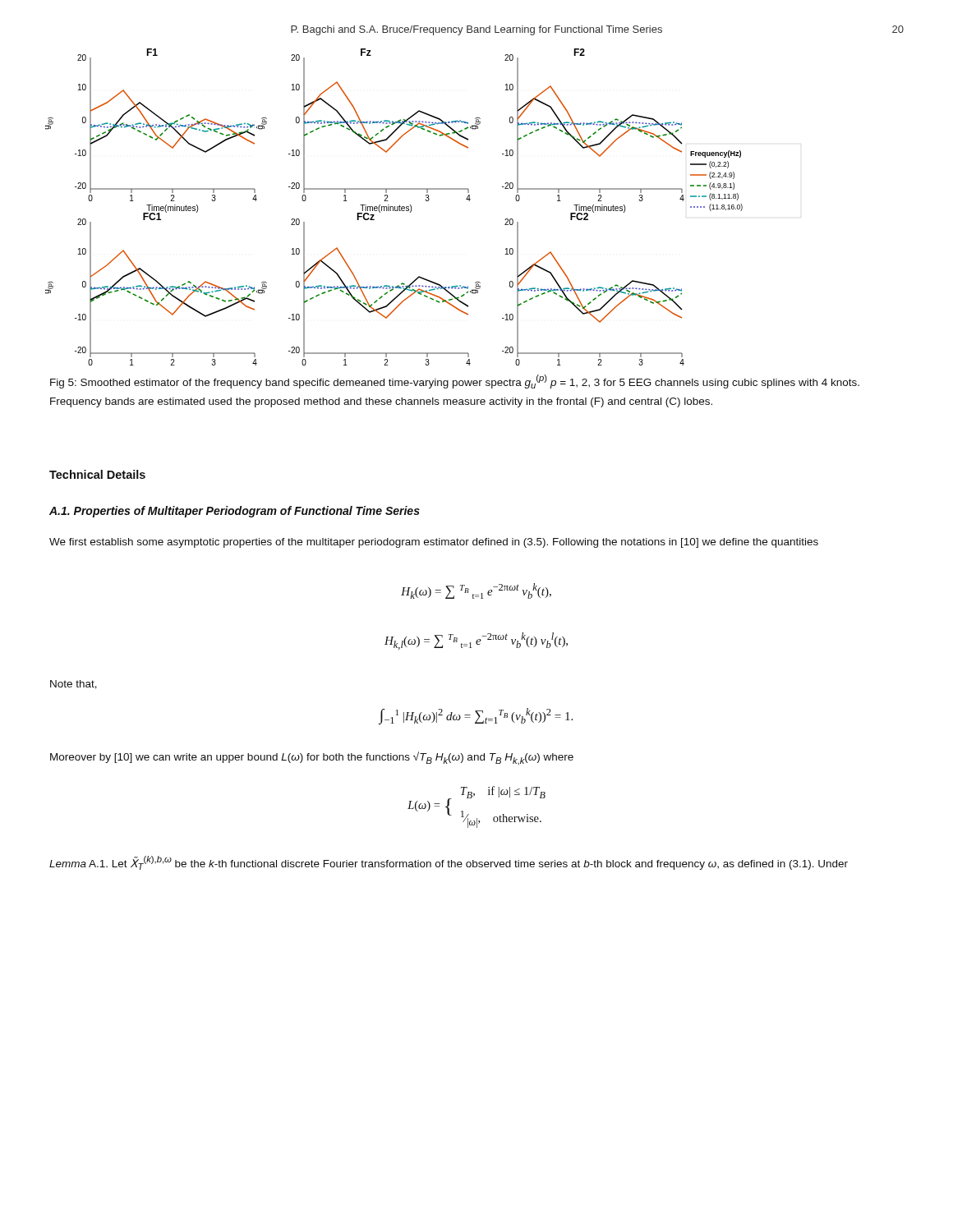Point to the element starting "Moreover by [10] we can write"
This screenshot has height=1232, width=953.
point(311,758)
